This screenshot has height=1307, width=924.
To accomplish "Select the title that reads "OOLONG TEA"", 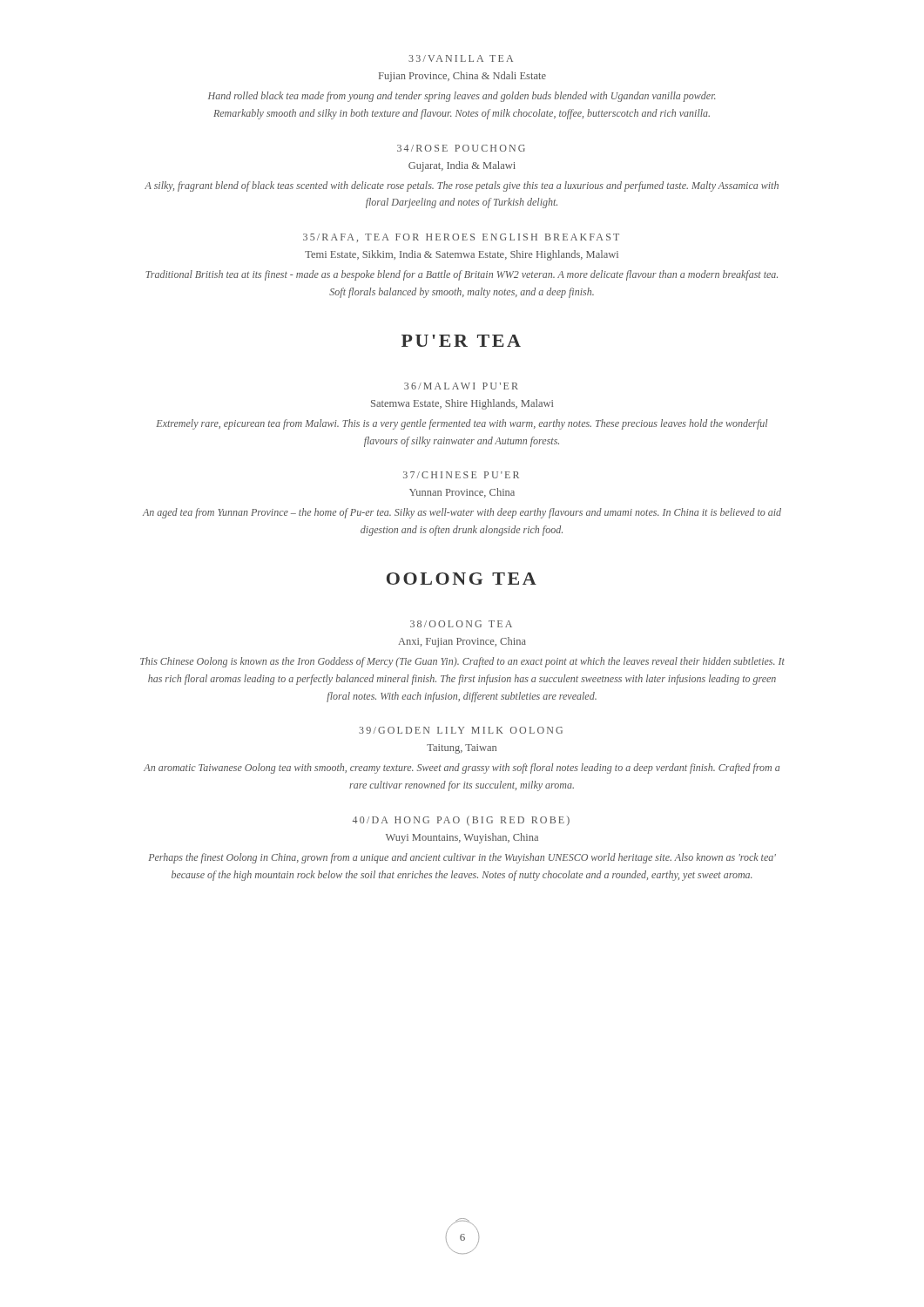I will pyautogui.click(x=462, y=578).
